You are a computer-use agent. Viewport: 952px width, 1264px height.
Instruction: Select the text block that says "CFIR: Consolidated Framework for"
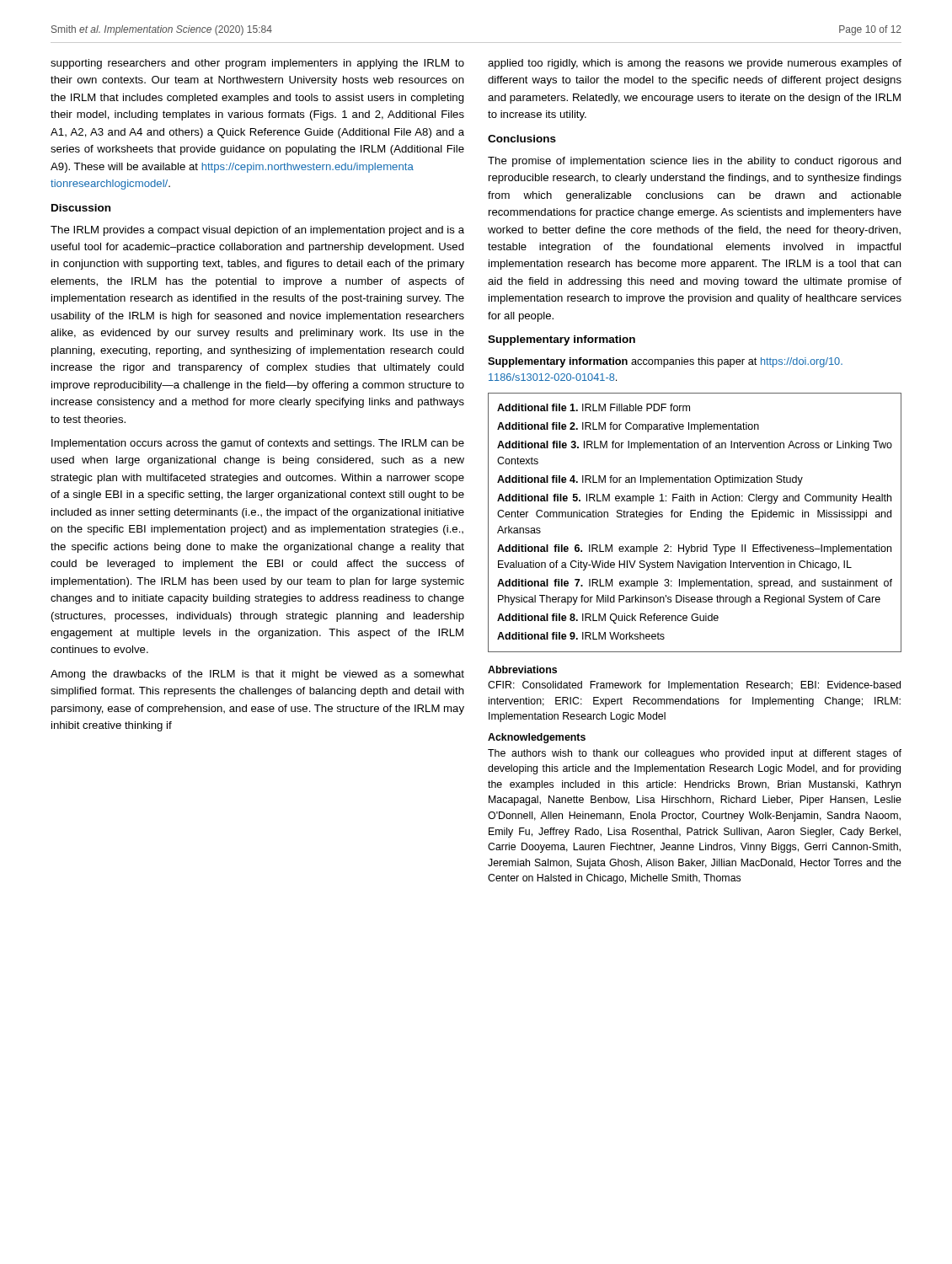695,701
